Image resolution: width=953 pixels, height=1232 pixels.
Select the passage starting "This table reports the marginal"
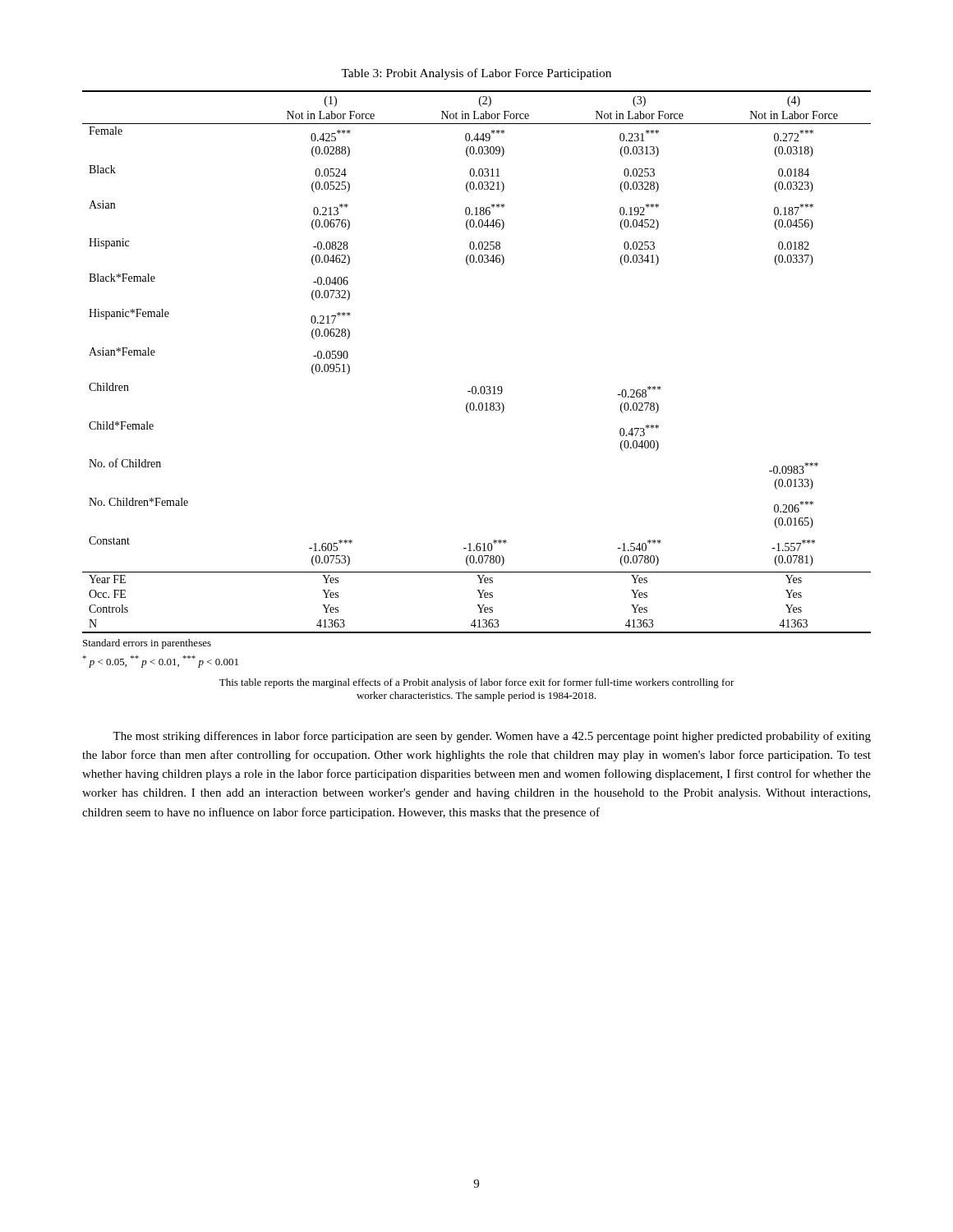(x=476, y=688)
